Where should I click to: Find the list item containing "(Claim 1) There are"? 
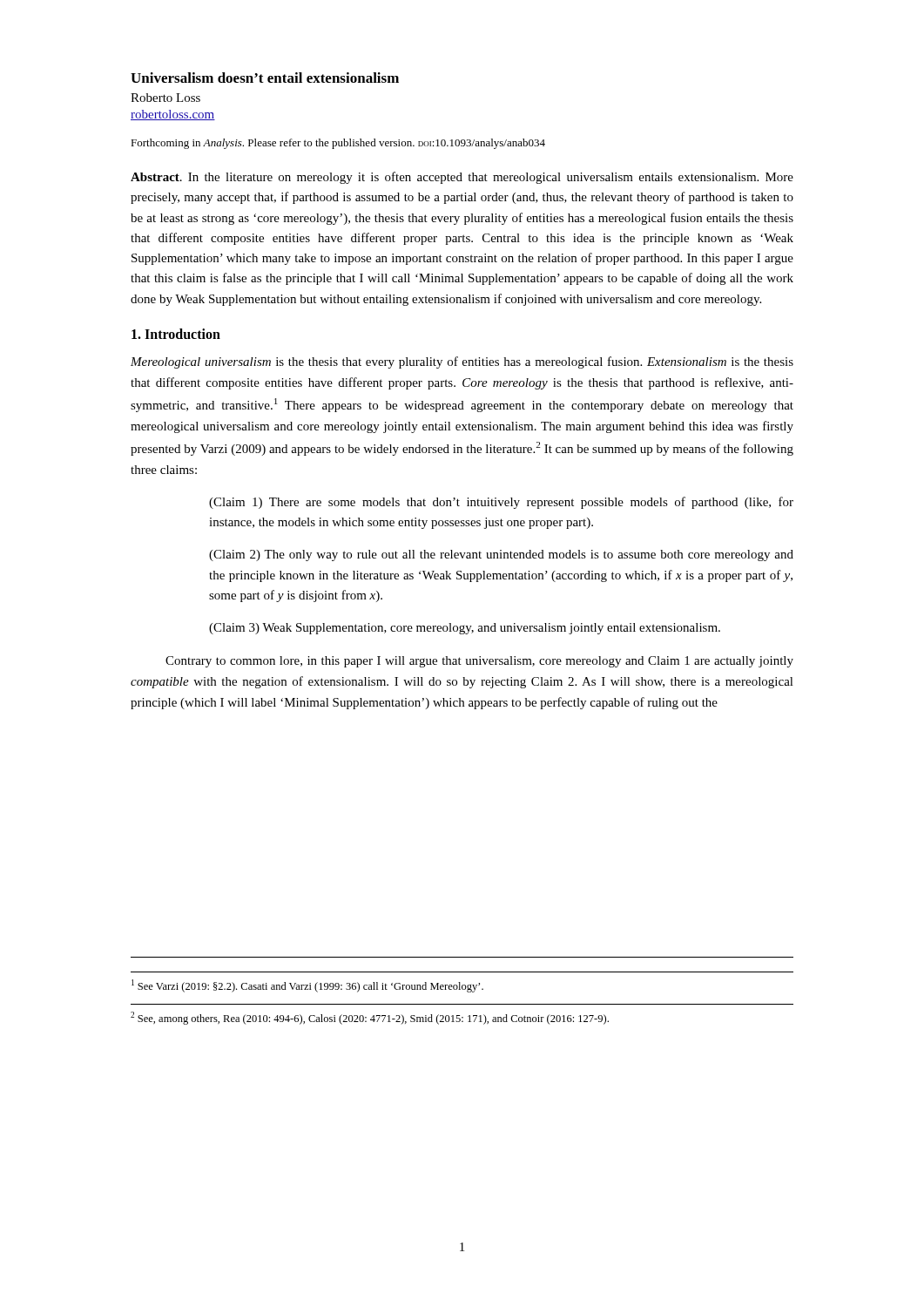coord(501,512)
